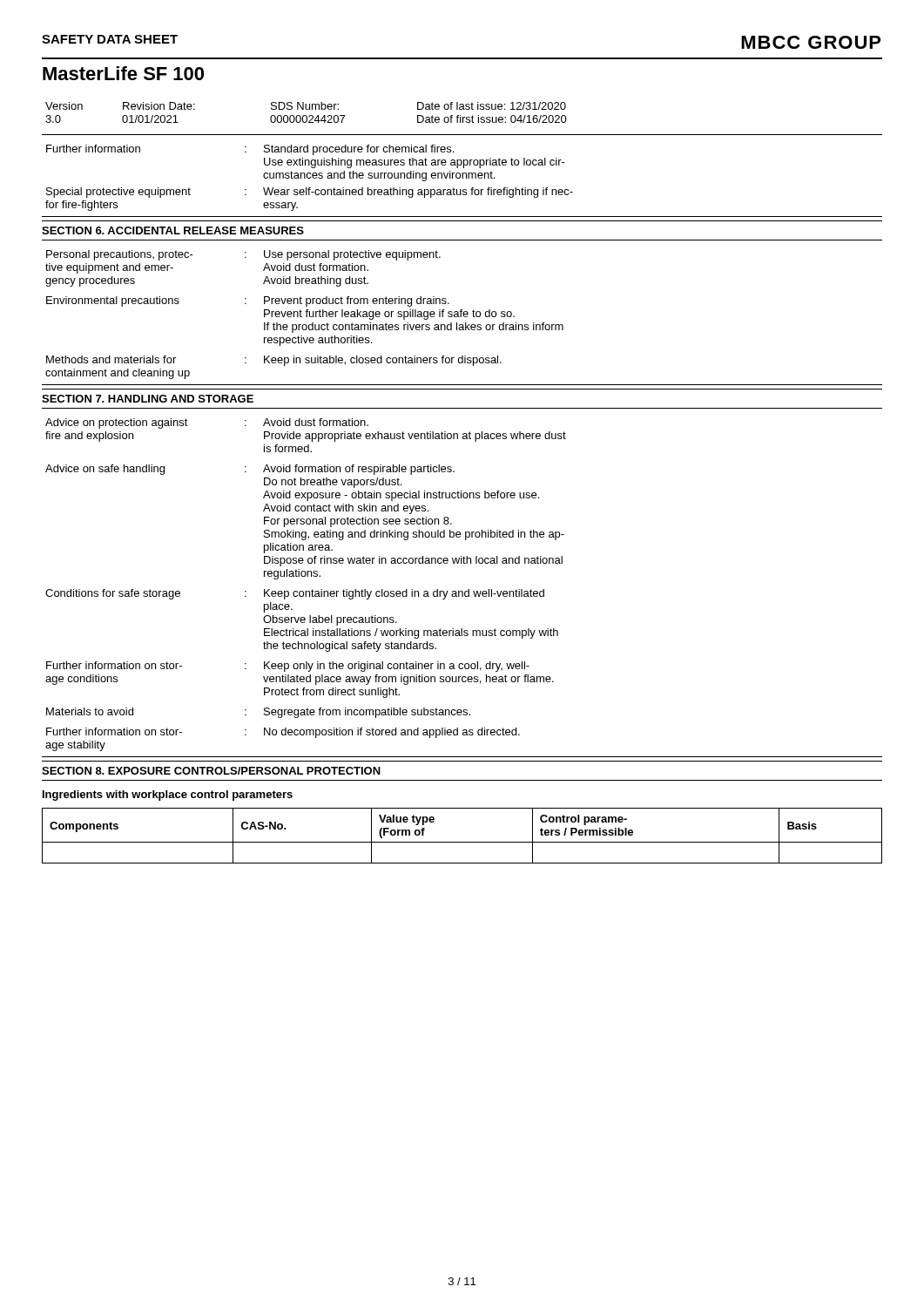Find the title

123,74
